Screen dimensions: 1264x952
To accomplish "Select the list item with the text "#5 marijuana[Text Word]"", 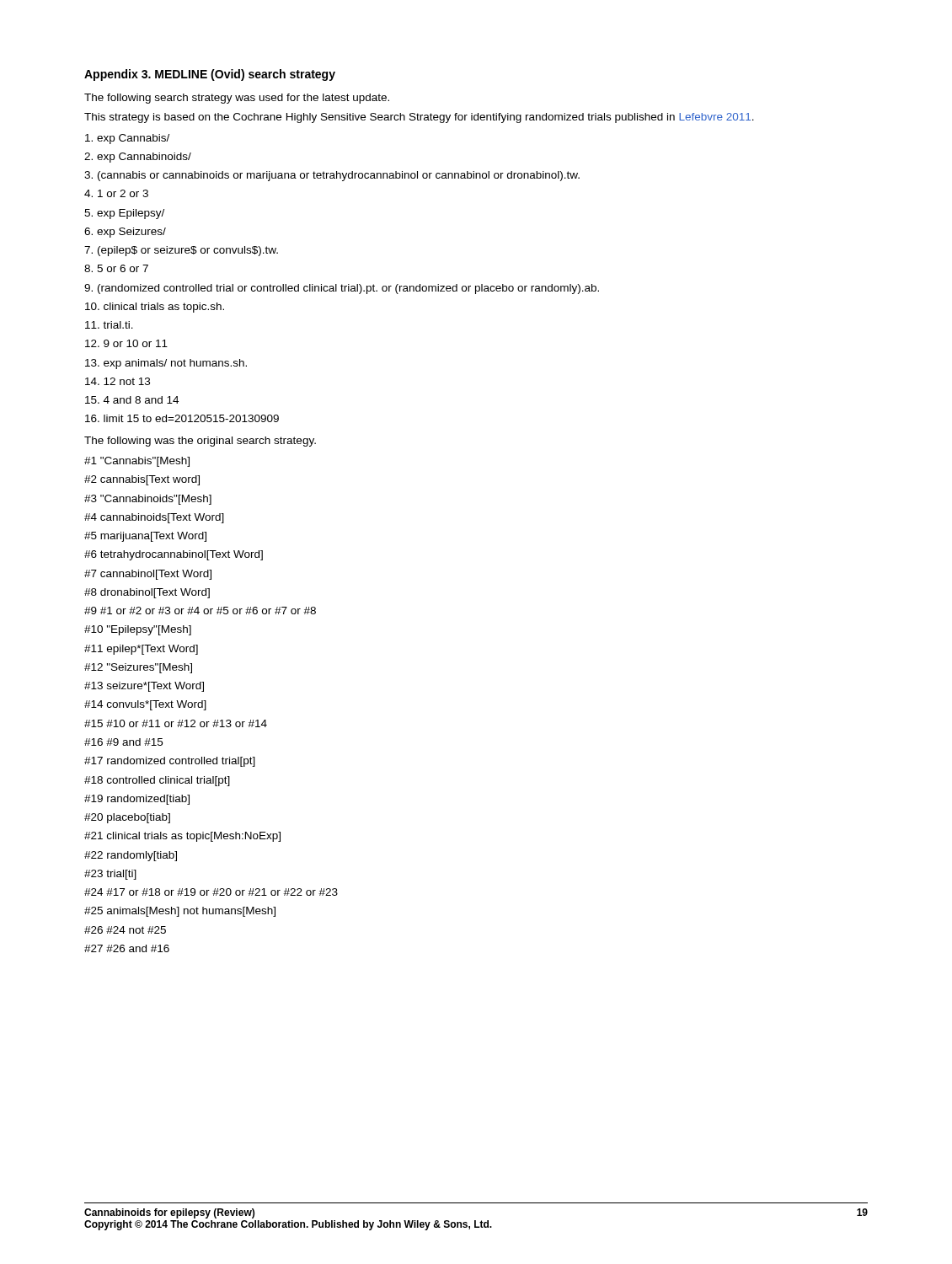I will tap(146, 536).
